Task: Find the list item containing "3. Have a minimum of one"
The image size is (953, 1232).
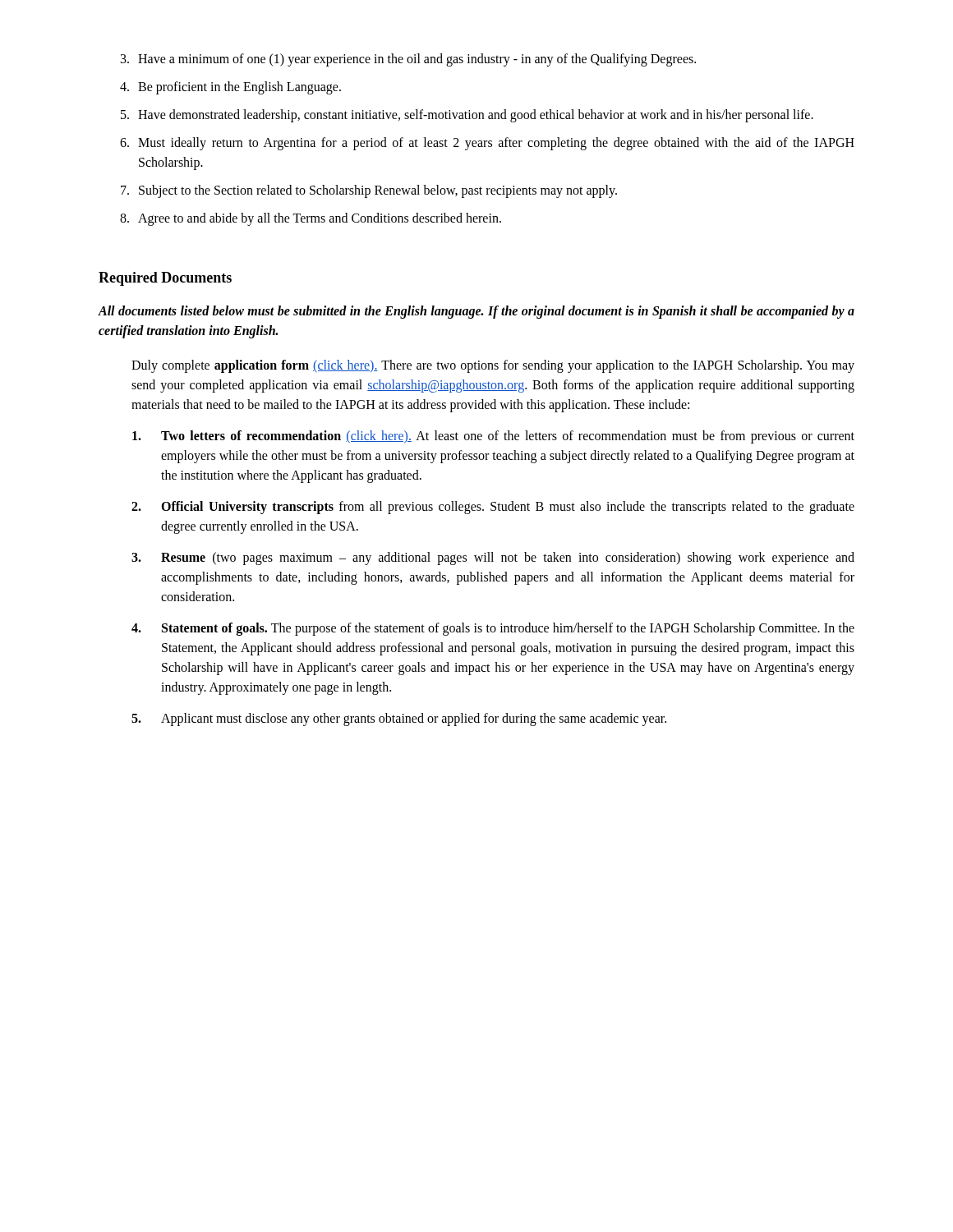Action: (x=476, y=59)
